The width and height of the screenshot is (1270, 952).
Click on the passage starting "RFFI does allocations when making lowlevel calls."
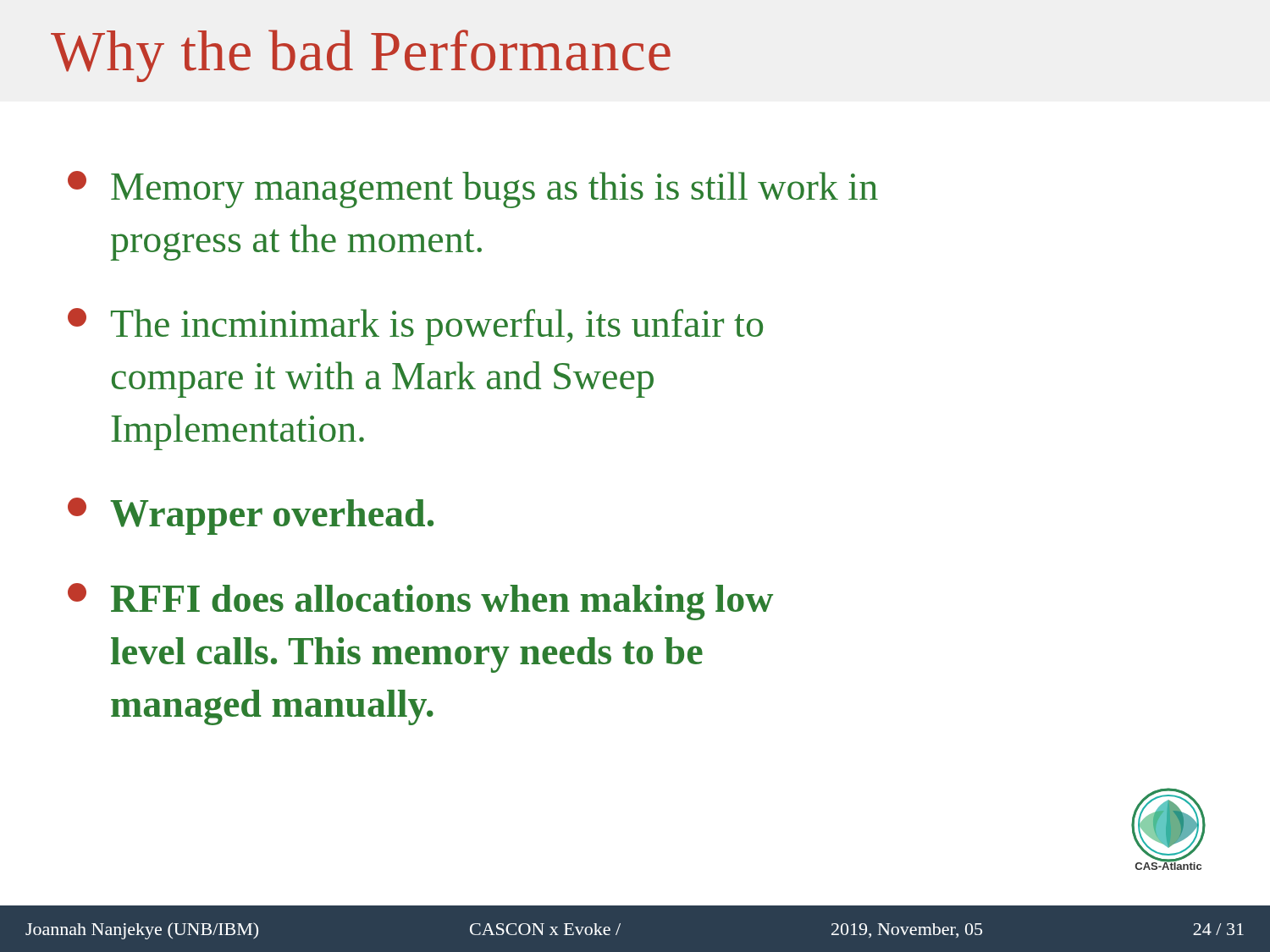click(420, 651)
